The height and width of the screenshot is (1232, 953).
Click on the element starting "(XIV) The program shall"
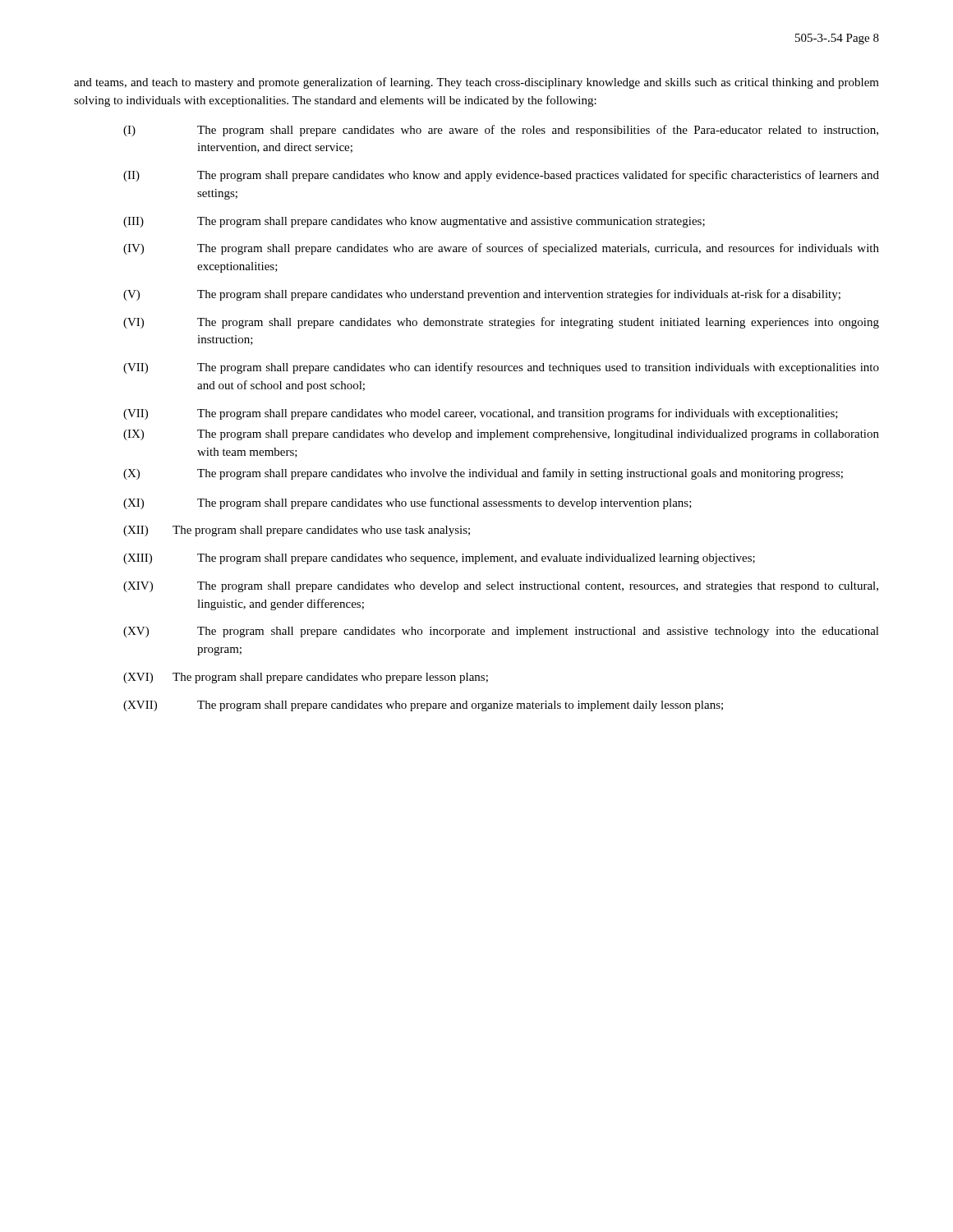pyautogui.click(x=476, y=595)
